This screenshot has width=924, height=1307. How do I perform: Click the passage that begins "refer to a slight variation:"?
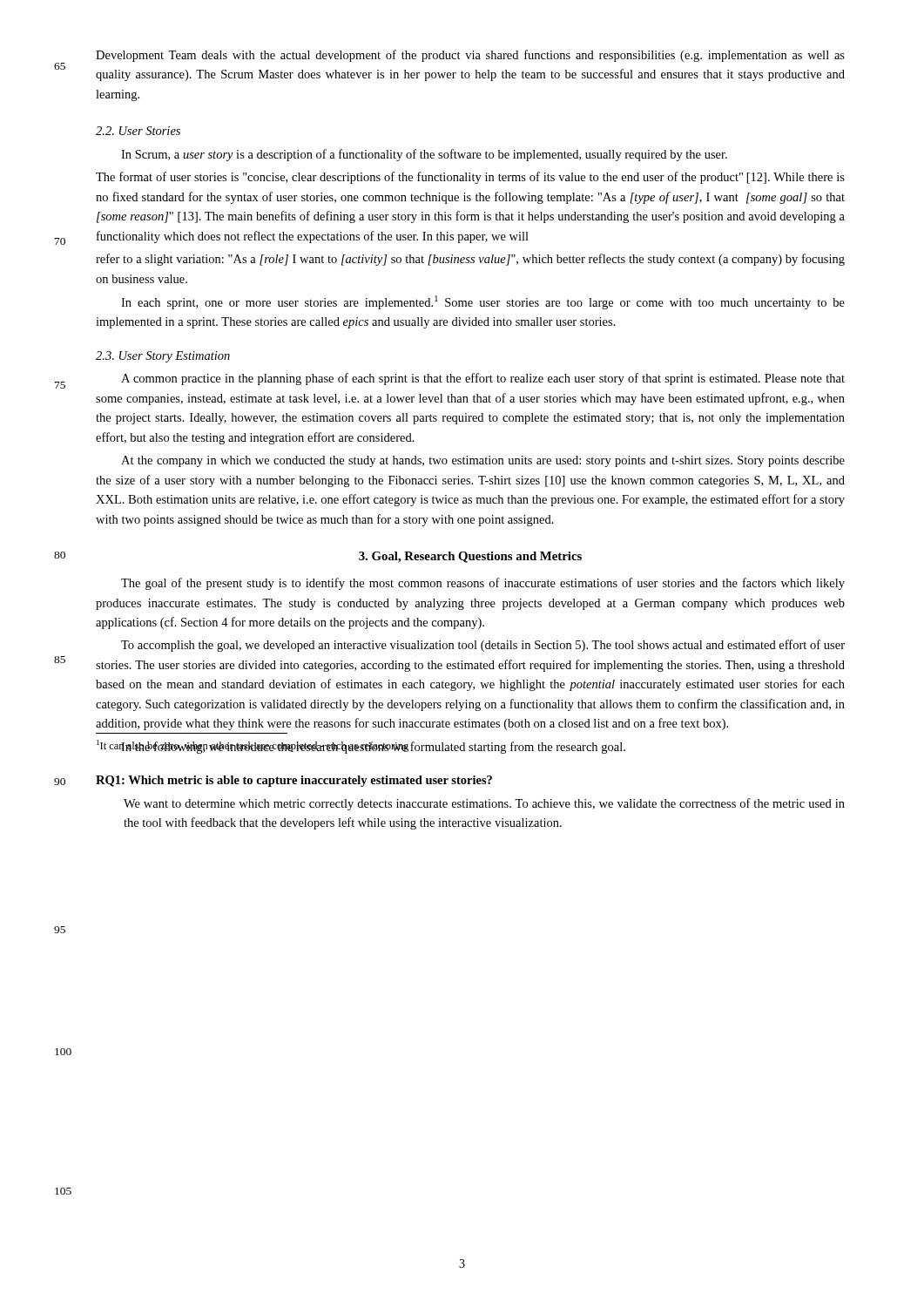point(470,269)
